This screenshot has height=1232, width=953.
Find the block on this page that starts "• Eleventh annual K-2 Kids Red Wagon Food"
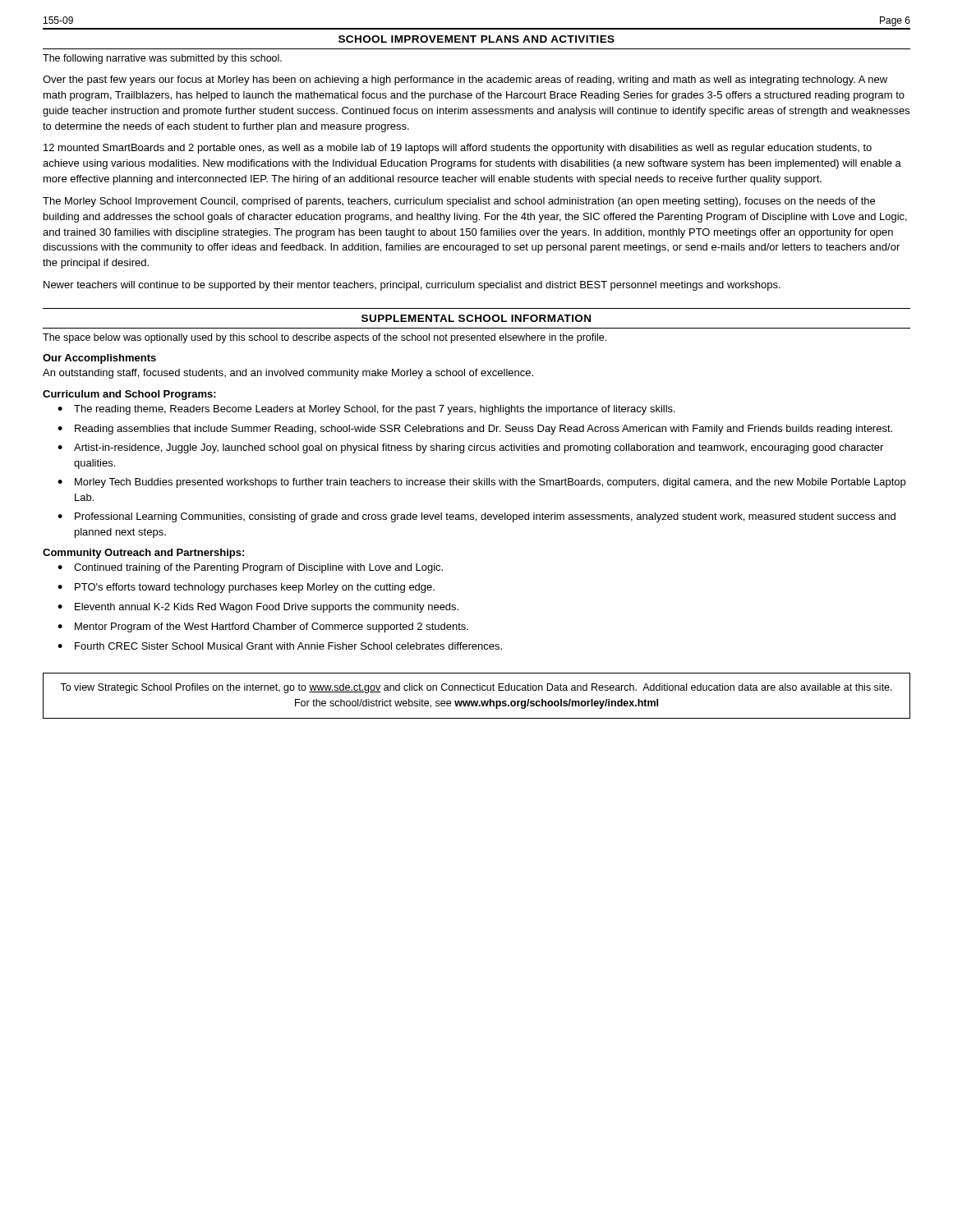[x=258, y=608]
